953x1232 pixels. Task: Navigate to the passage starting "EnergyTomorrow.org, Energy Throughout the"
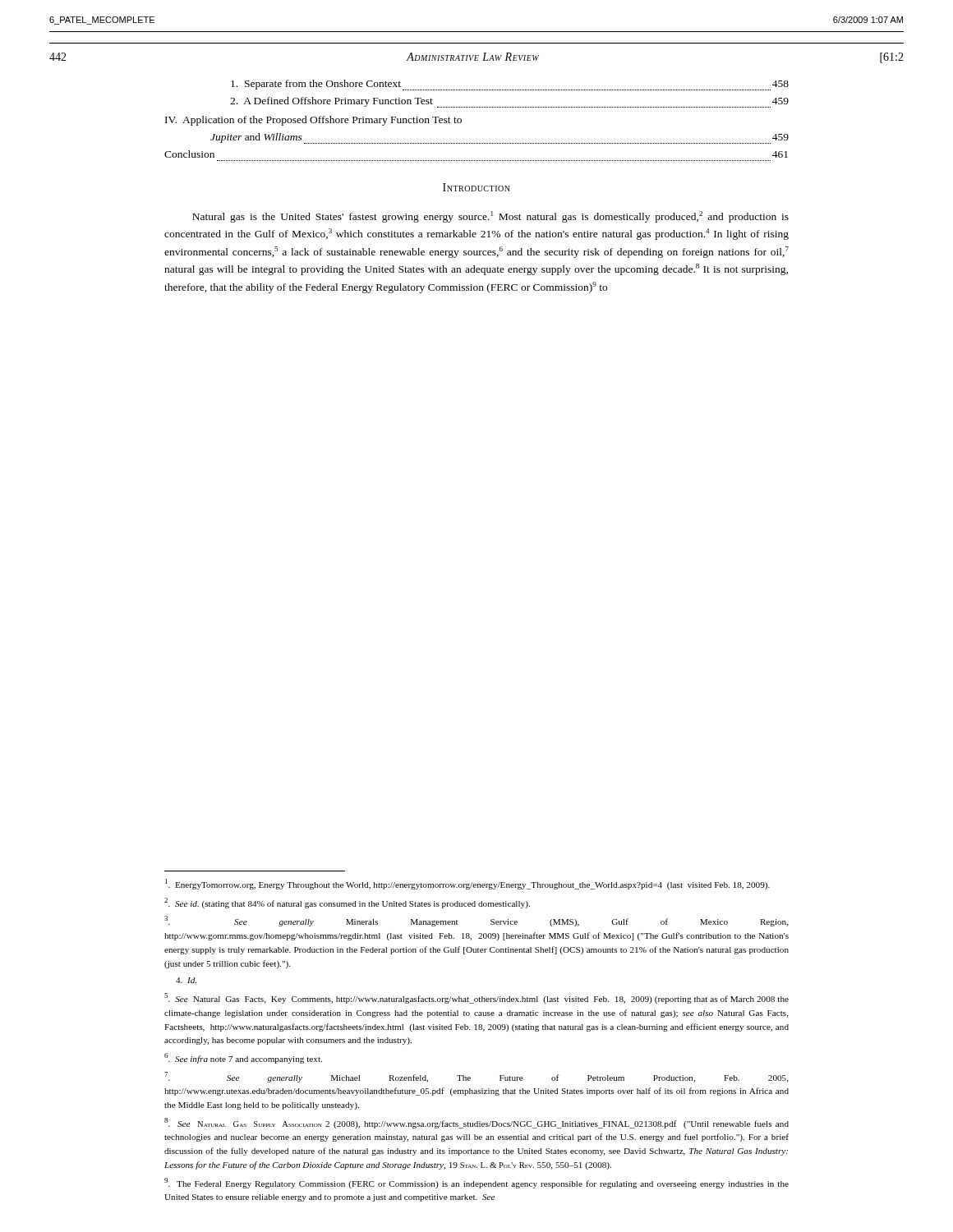pyautogui.click(x=467, y=884)
